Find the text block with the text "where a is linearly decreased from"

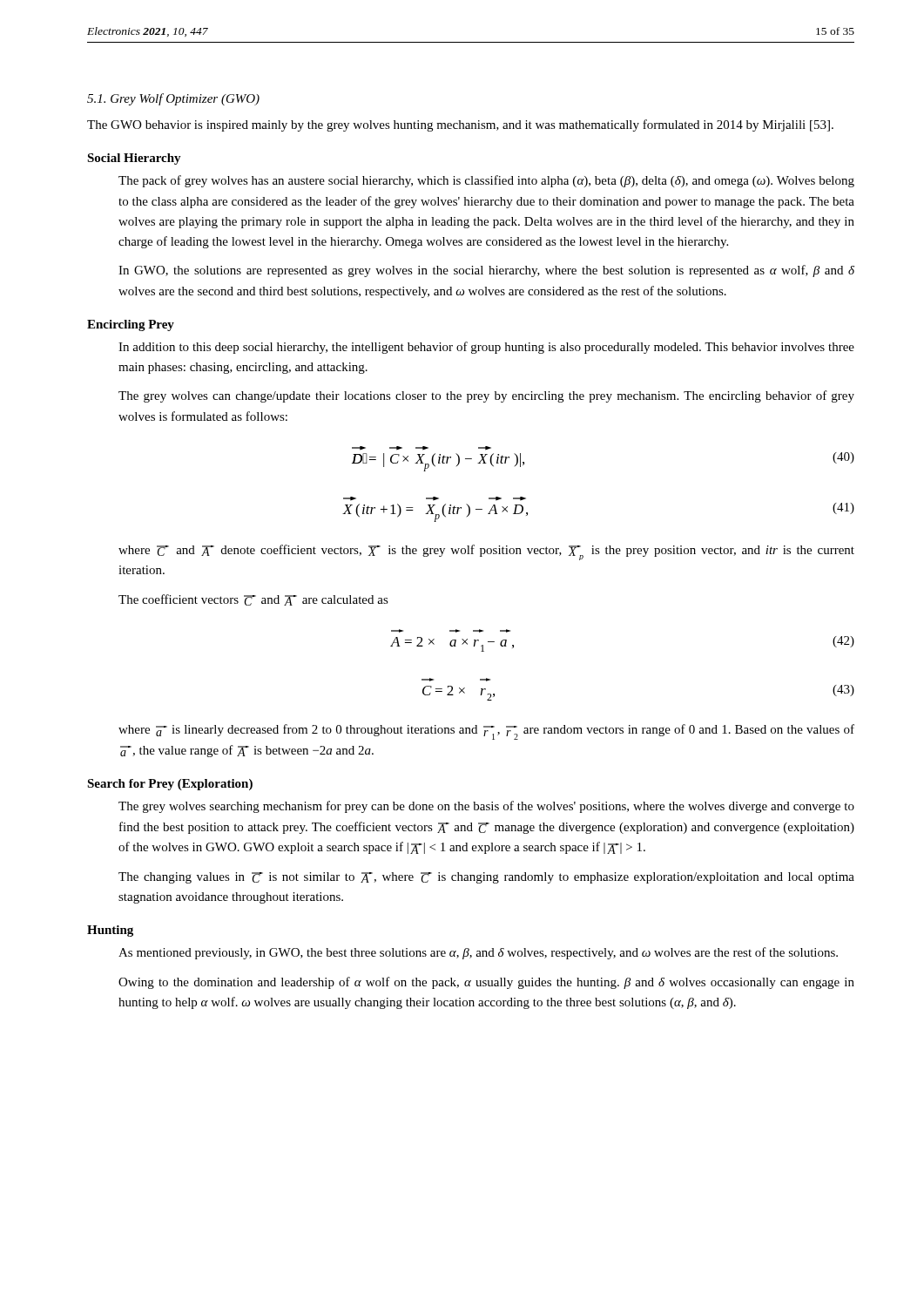[x=486, y=741]
